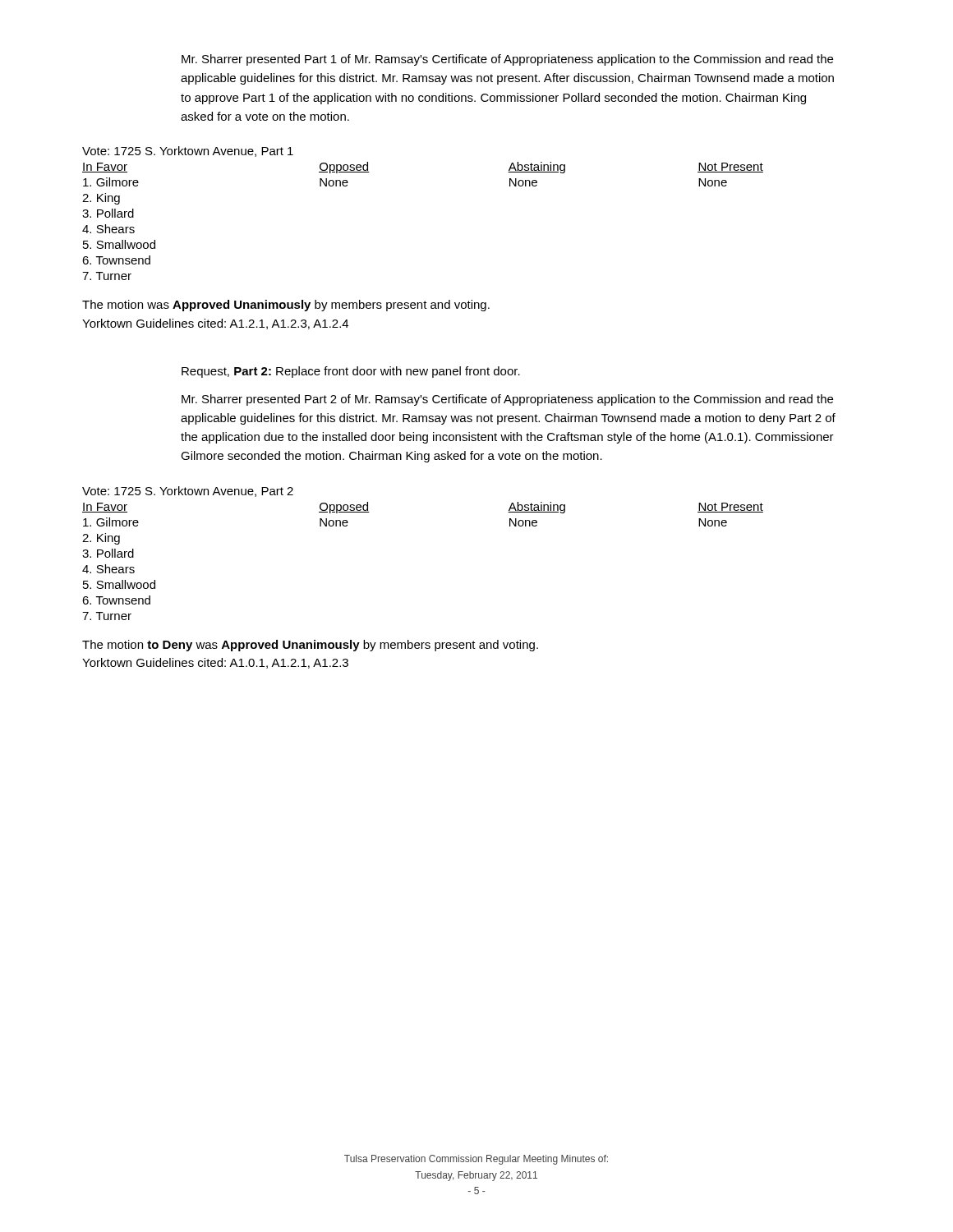Viewport: 953px width, 1232px height.
Task: Locate the text block that reads "The motion was Approved Unanimously by members present"
Action: tap(286, 314)
